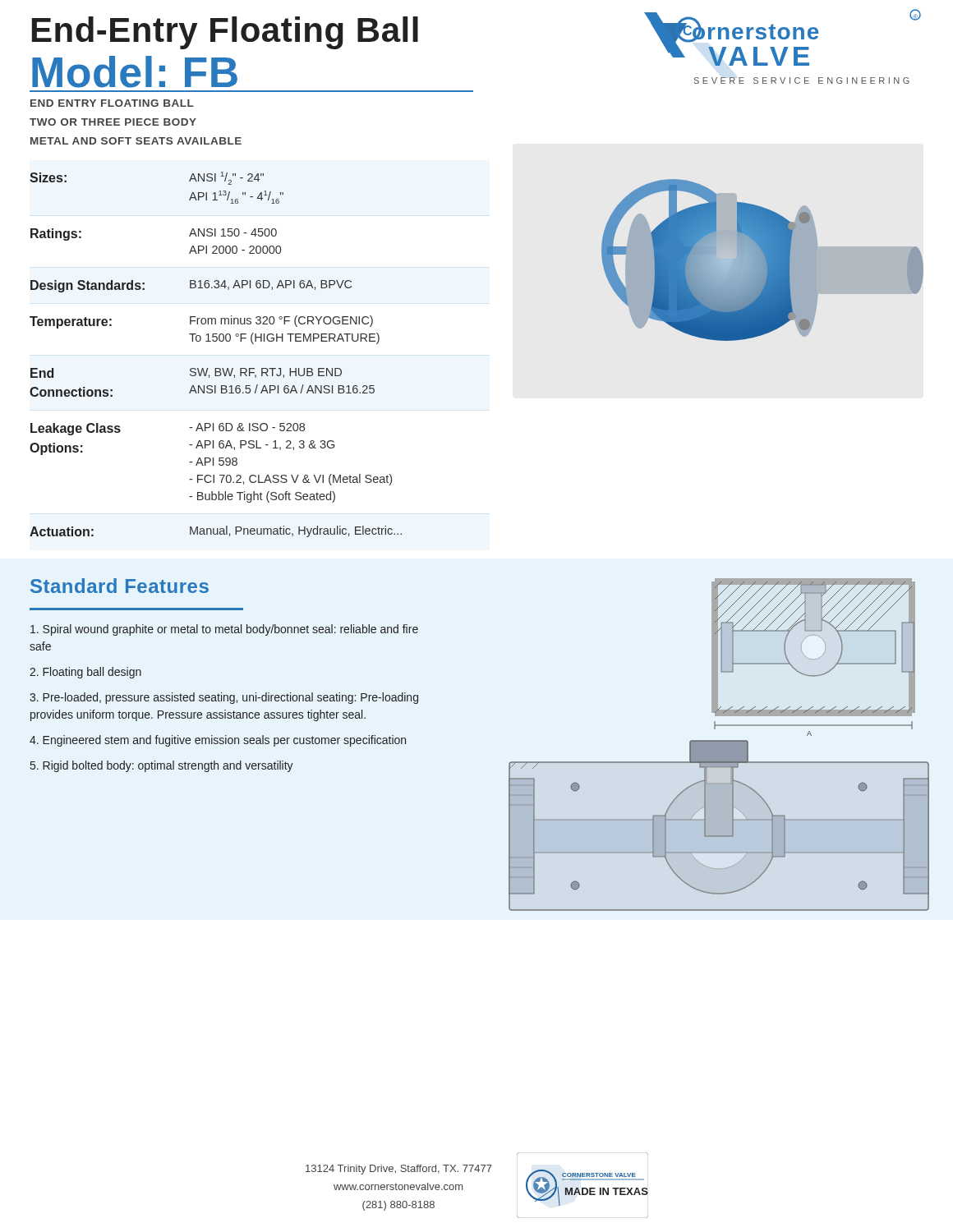953x1232 pixels.
Task: Select the element starting "END ENTRY FLOATING BALL TWO OR THREE"
Action: coord(136,122)
